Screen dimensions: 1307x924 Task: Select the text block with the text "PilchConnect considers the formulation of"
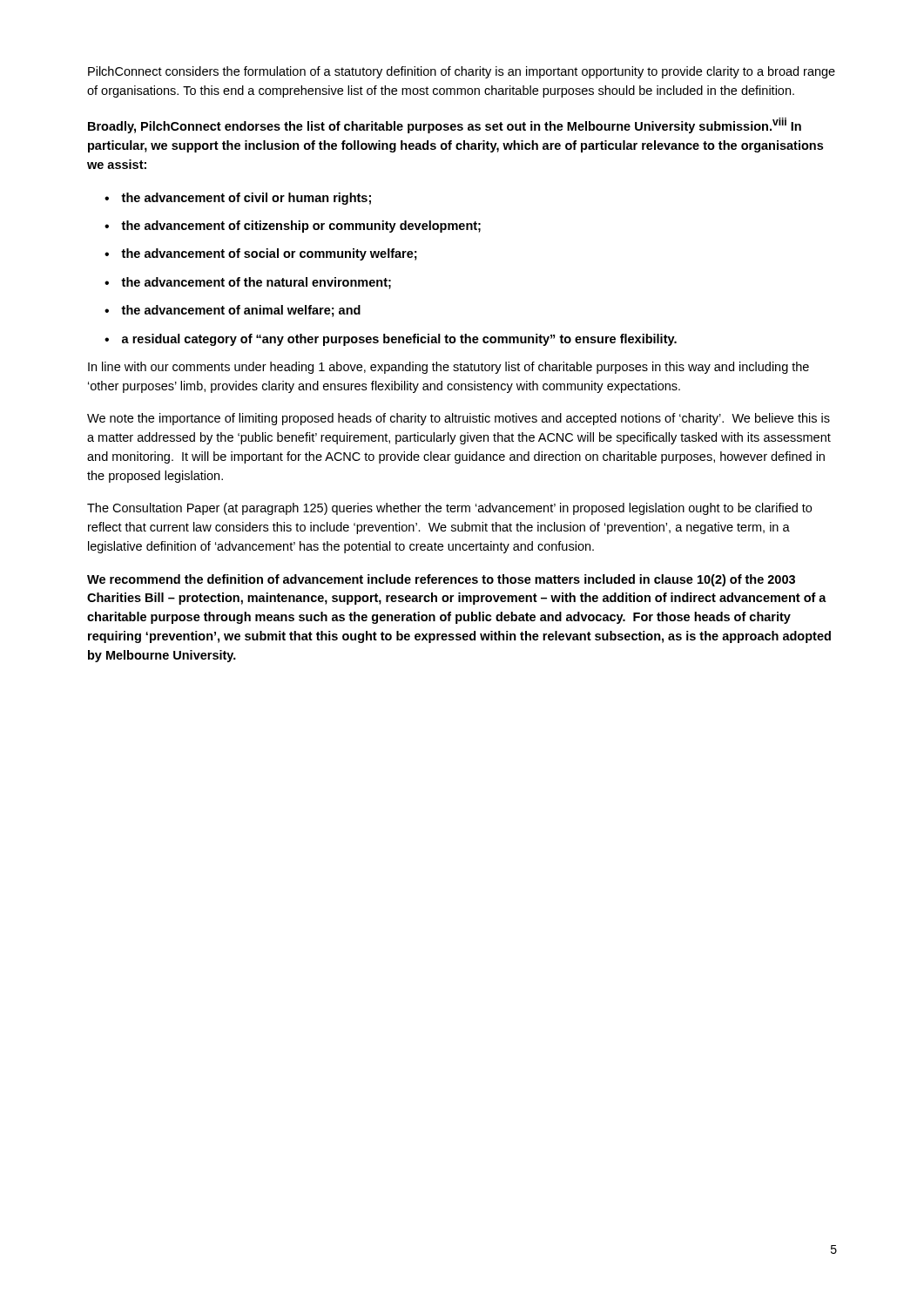pyautogui.click(x=461, y=81)
